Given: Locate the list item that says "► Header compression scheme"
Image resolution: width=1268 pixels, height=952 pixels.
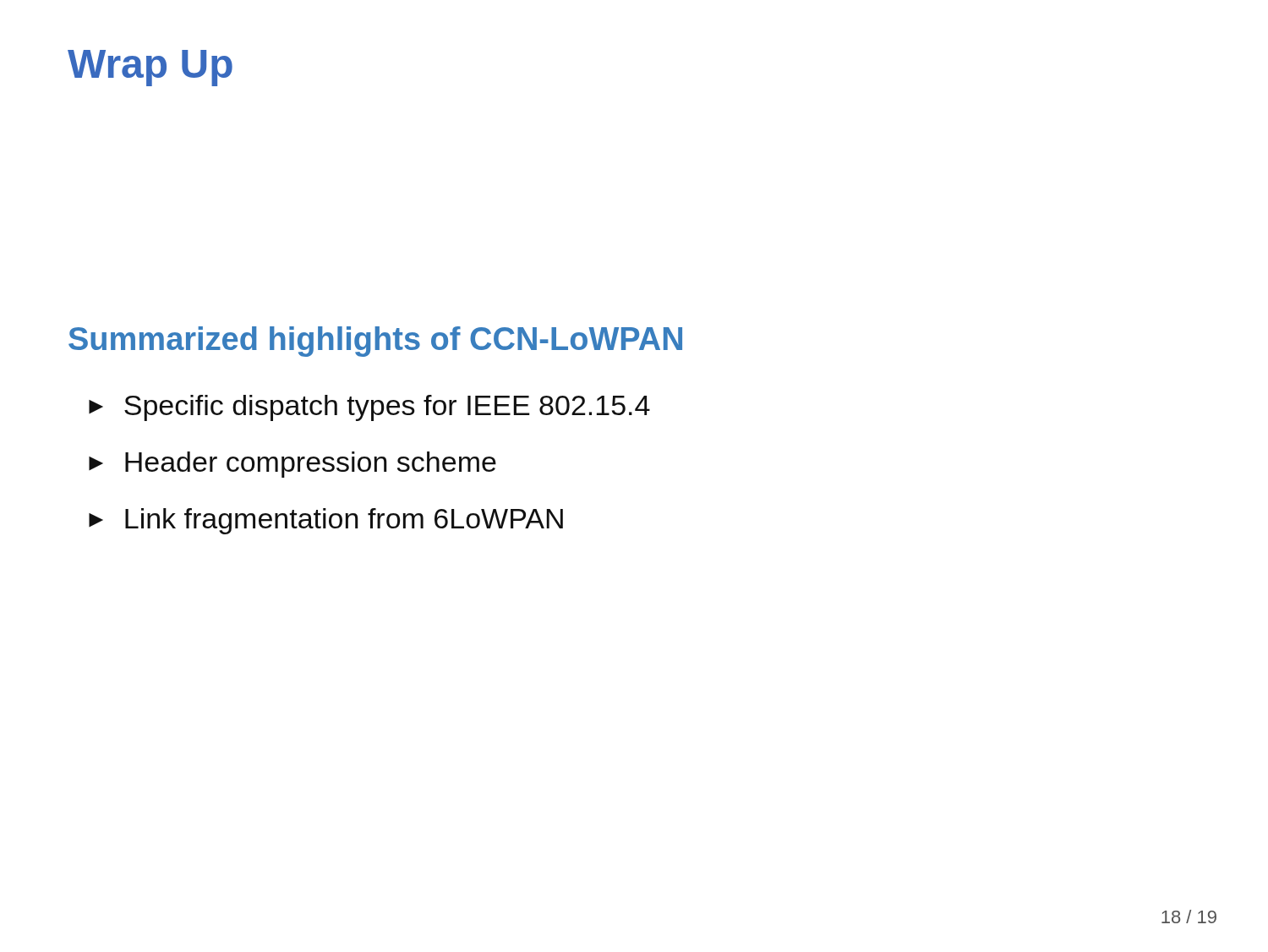Looking at the screenshot, I should [x=291, y=462].
